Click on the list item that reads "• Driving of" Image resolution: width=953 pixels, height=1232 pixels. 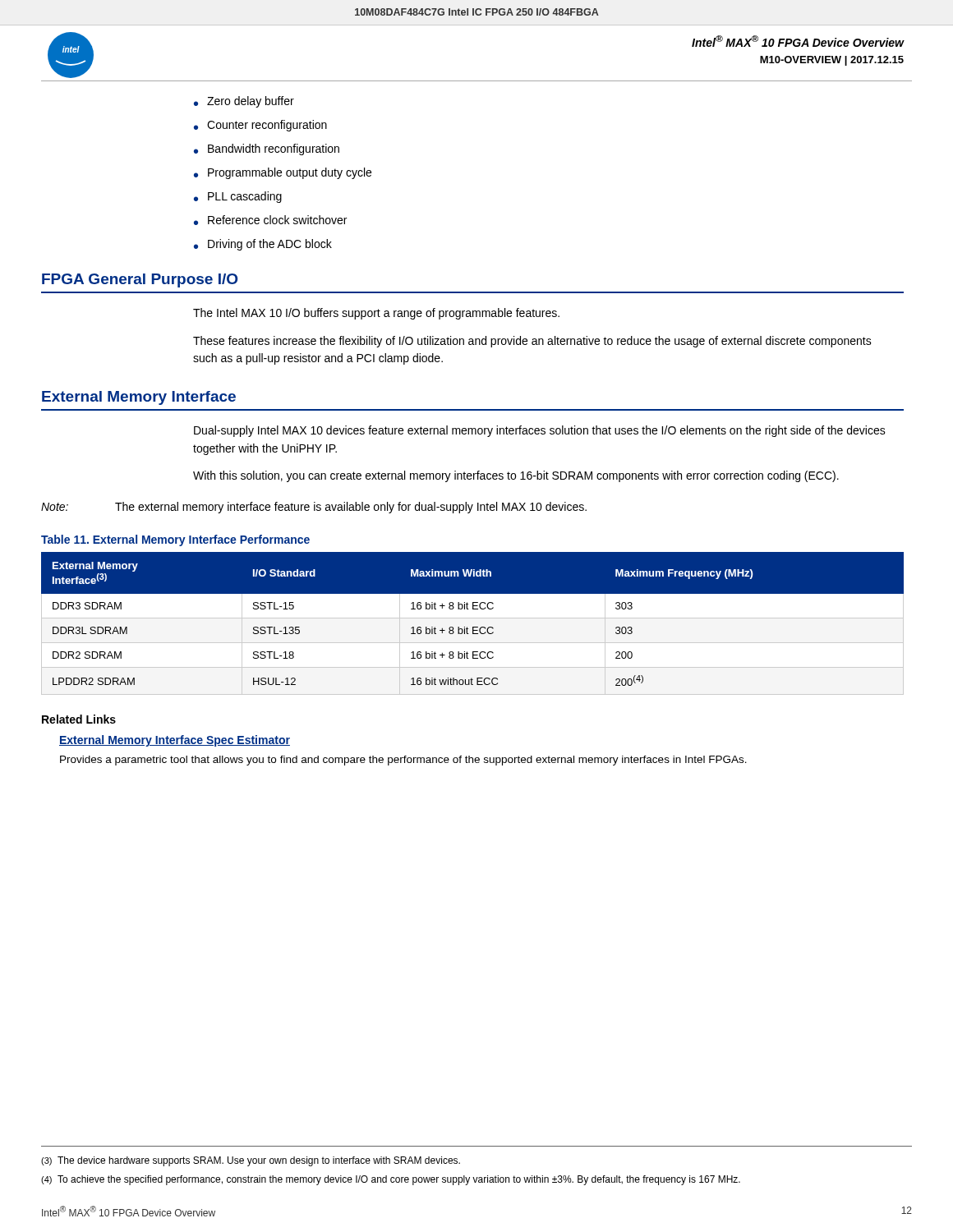(x=262, y=246)
